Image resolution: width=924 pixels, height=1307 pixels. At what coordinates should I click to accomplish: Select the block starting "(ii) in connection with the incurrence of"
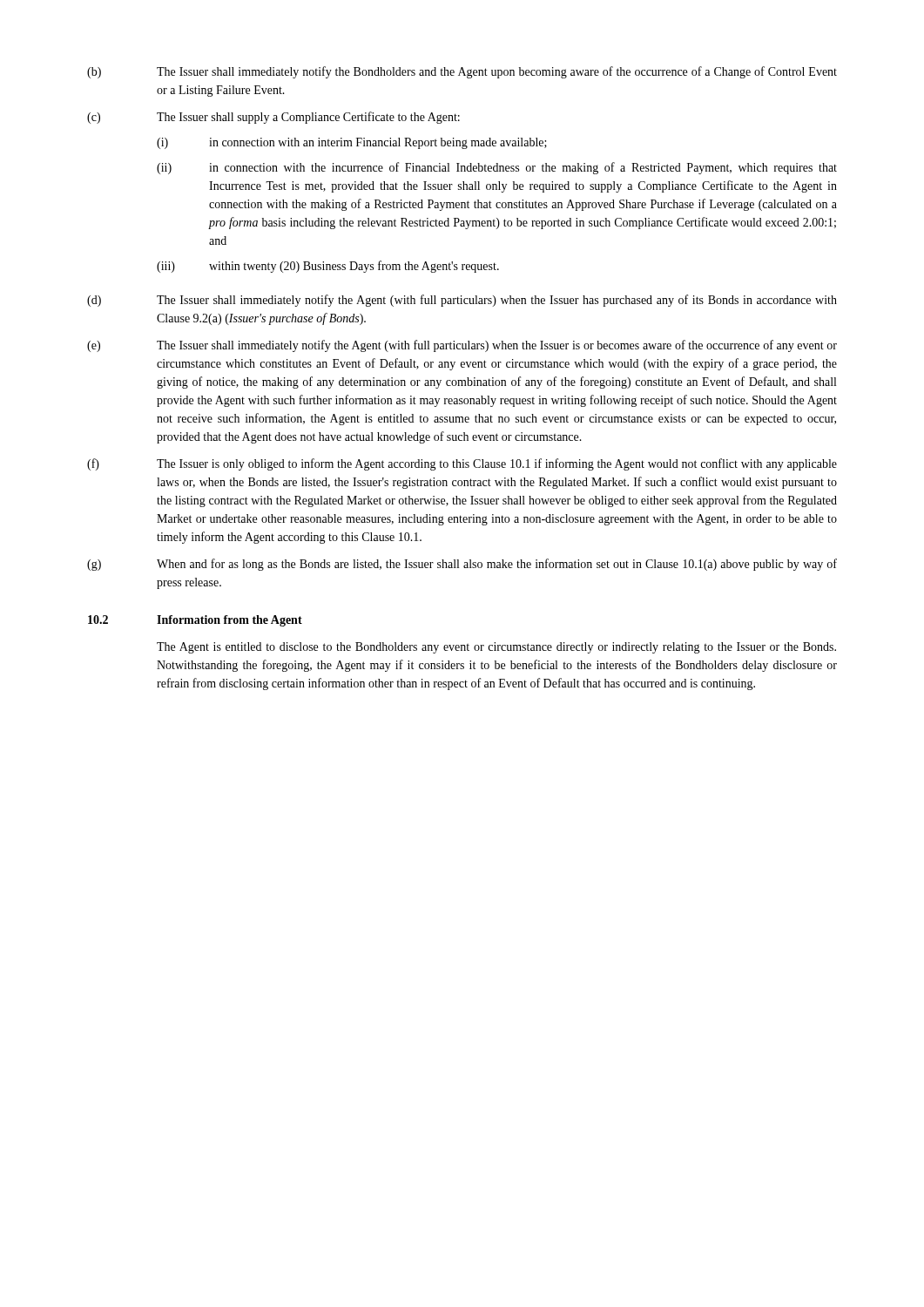click(x=497, y=204)
